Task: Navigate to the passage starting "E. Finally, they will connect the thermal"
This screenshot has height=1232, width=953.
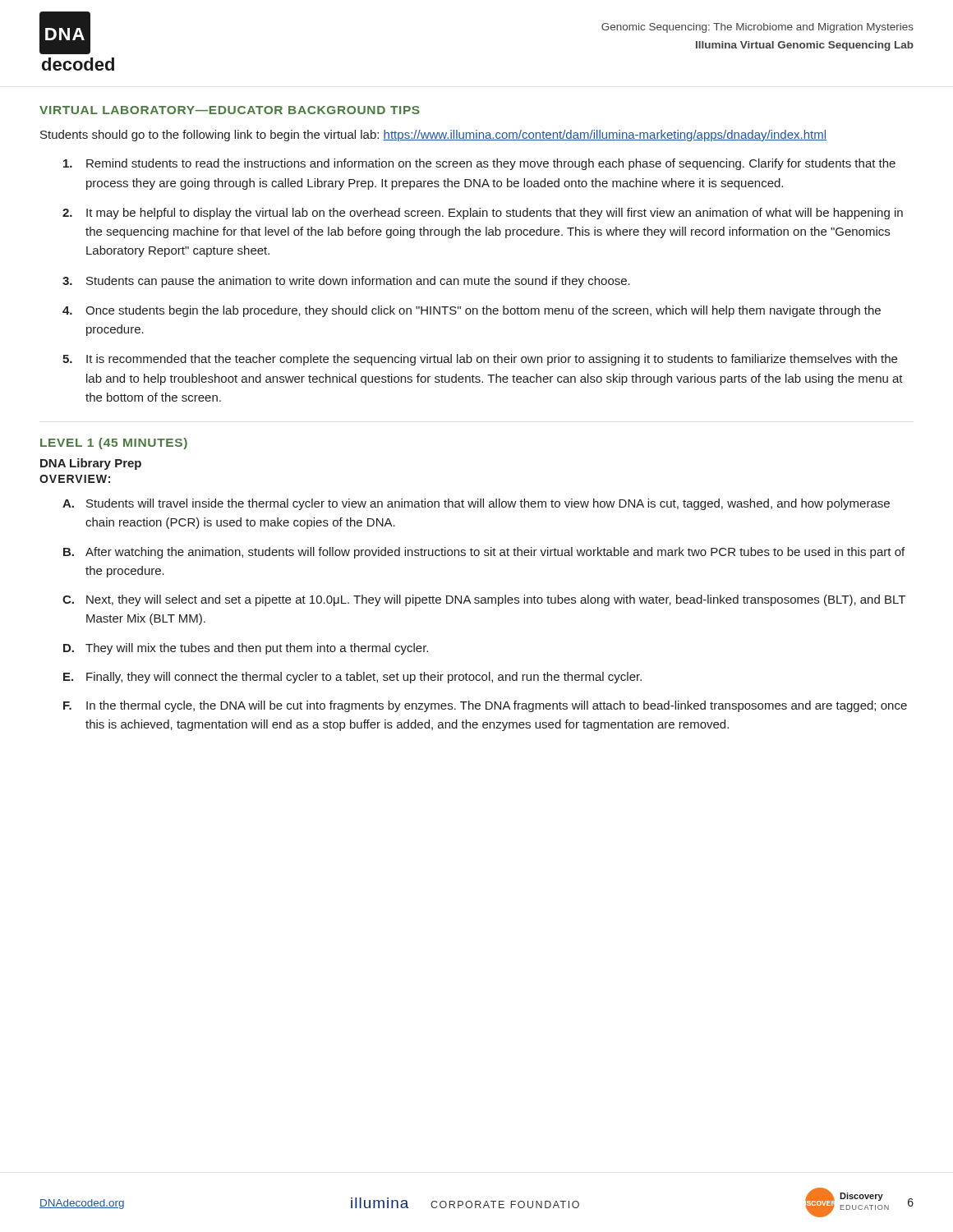Action: point(353,676)
